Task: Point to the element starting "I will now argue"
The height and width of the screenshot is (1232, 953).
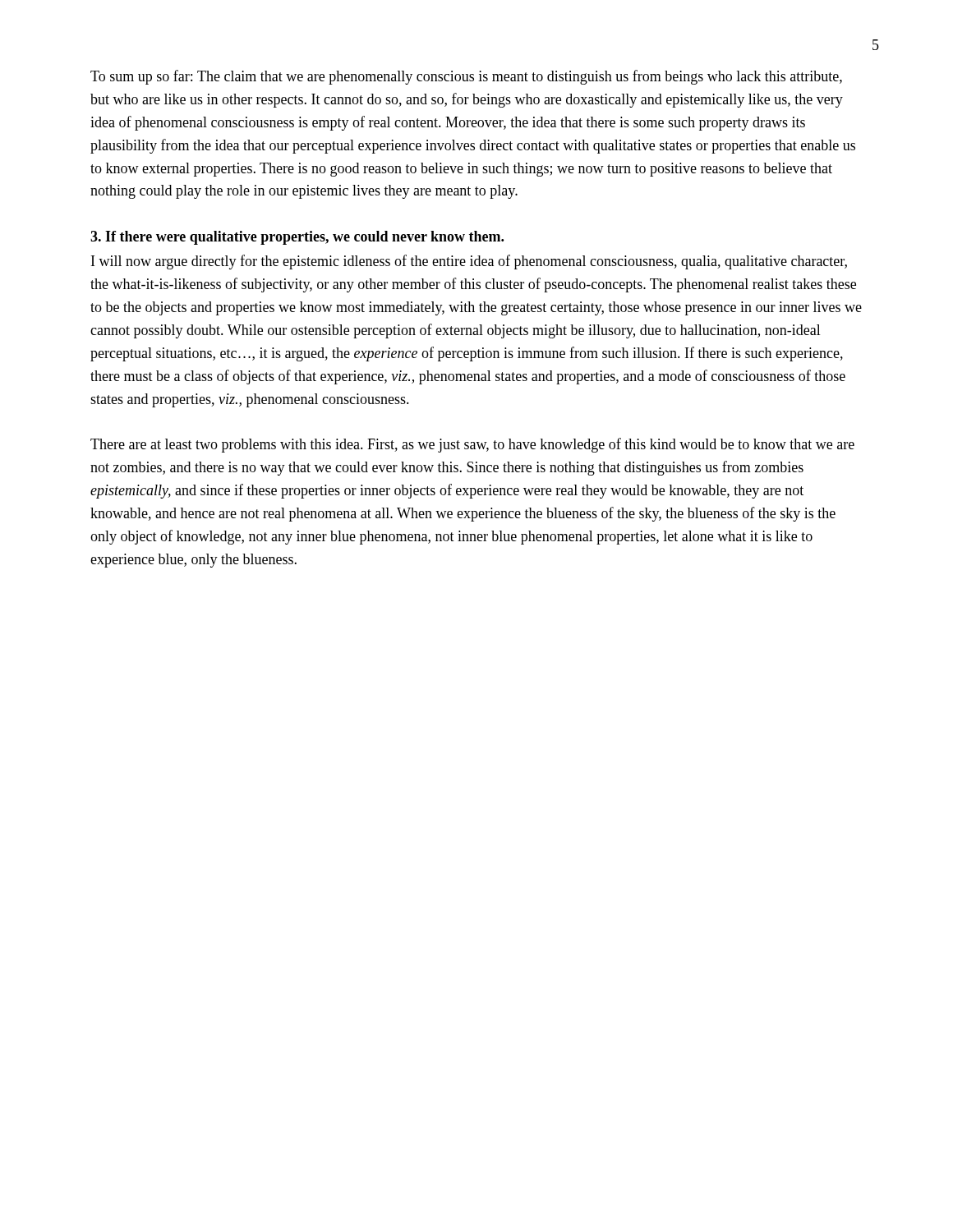Action: click(x=476, y=330)
